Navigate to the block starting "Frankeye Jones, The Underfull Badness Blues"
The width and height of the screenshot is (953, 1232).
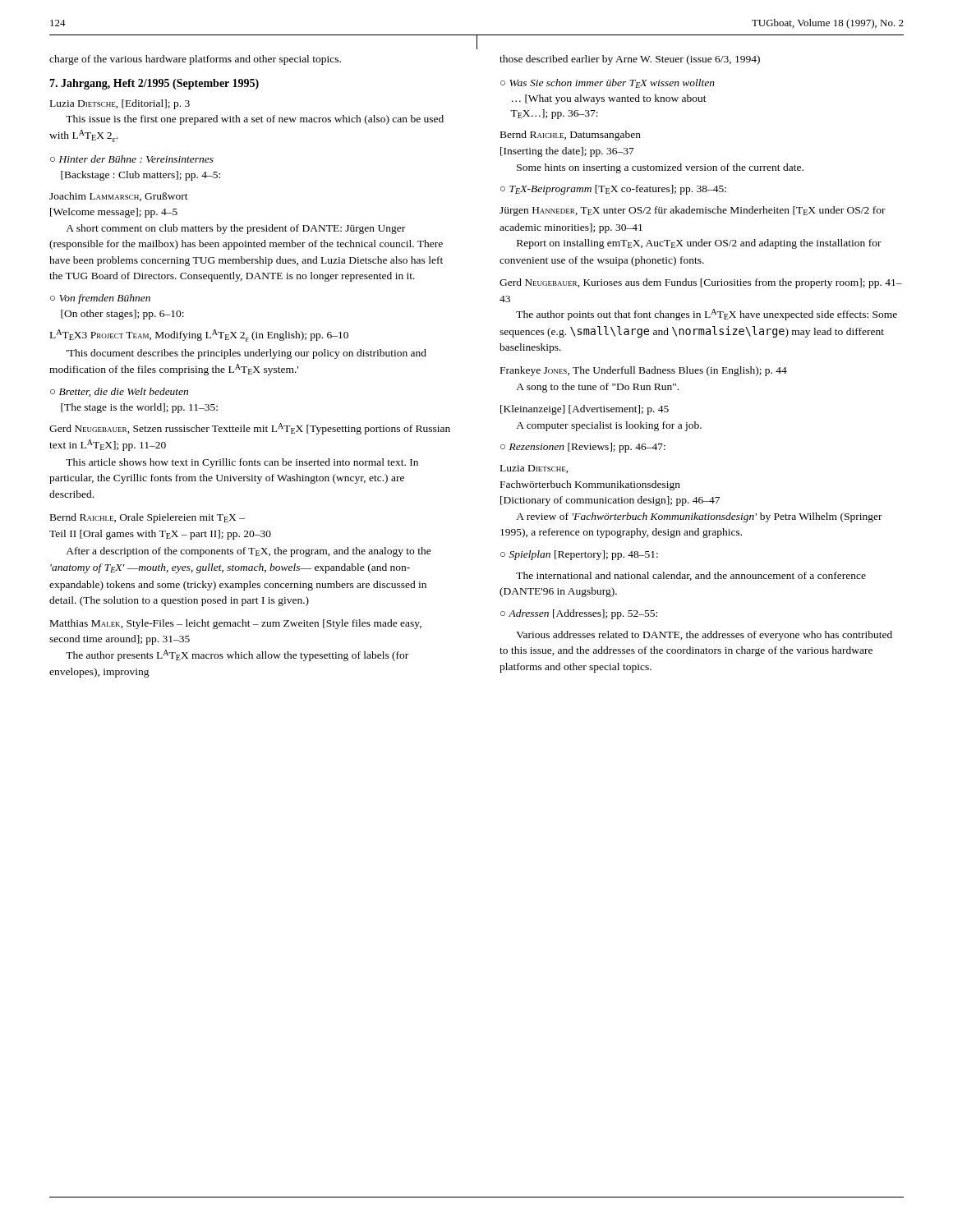click(701, 378)
